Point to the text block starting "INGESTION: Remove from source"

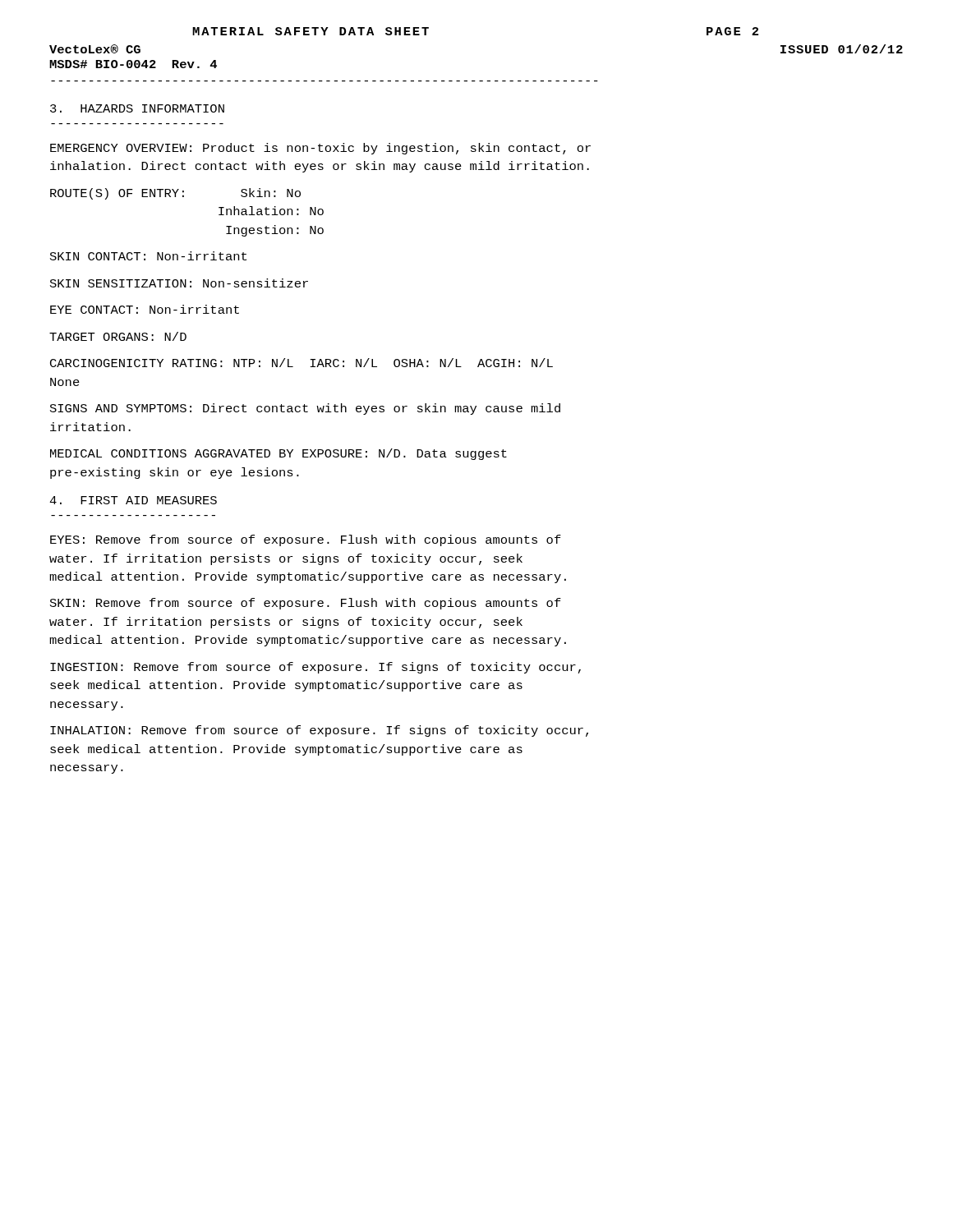click(x=476, y=686)
